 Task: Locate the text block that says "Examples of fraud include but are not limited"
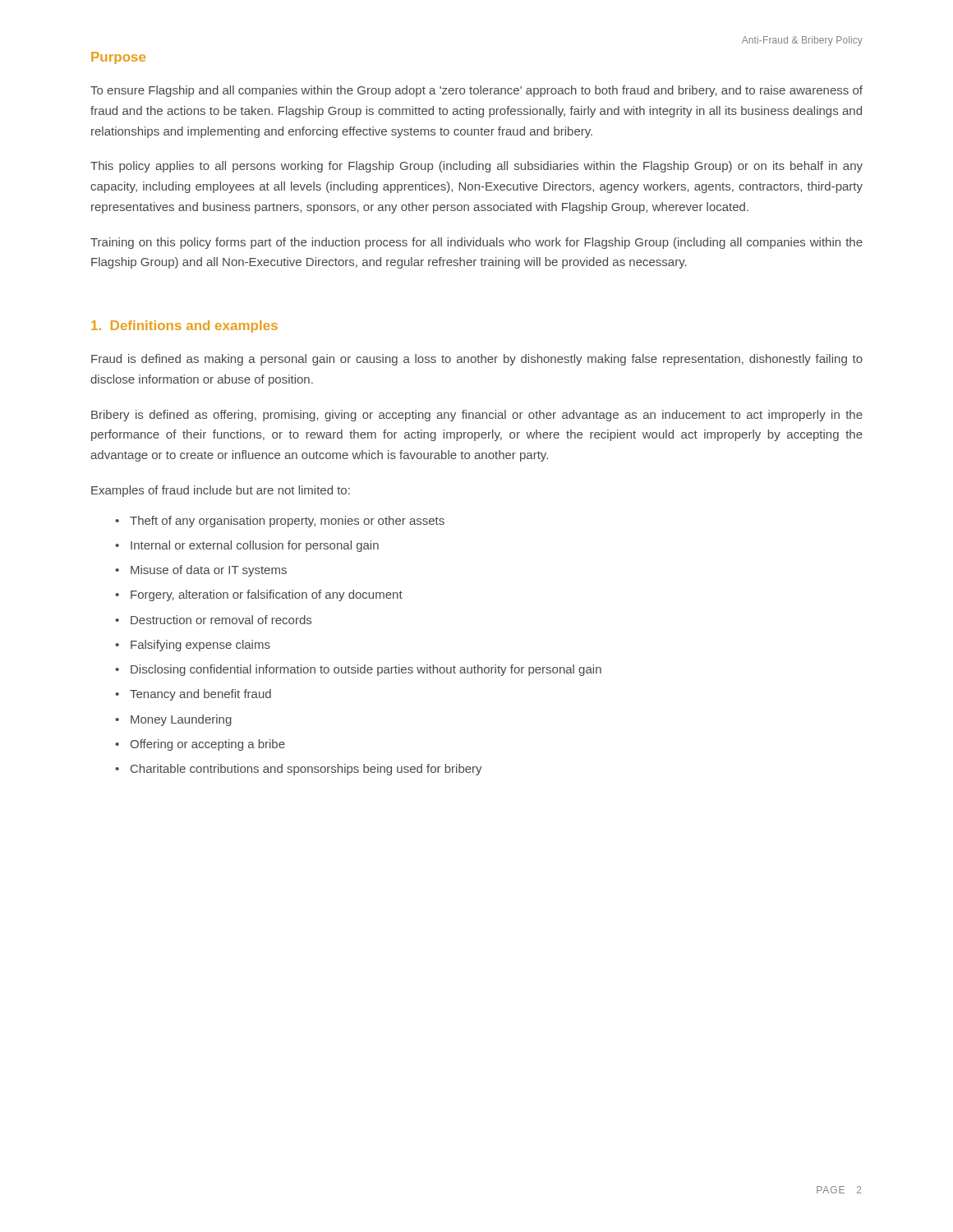[221, 490]
